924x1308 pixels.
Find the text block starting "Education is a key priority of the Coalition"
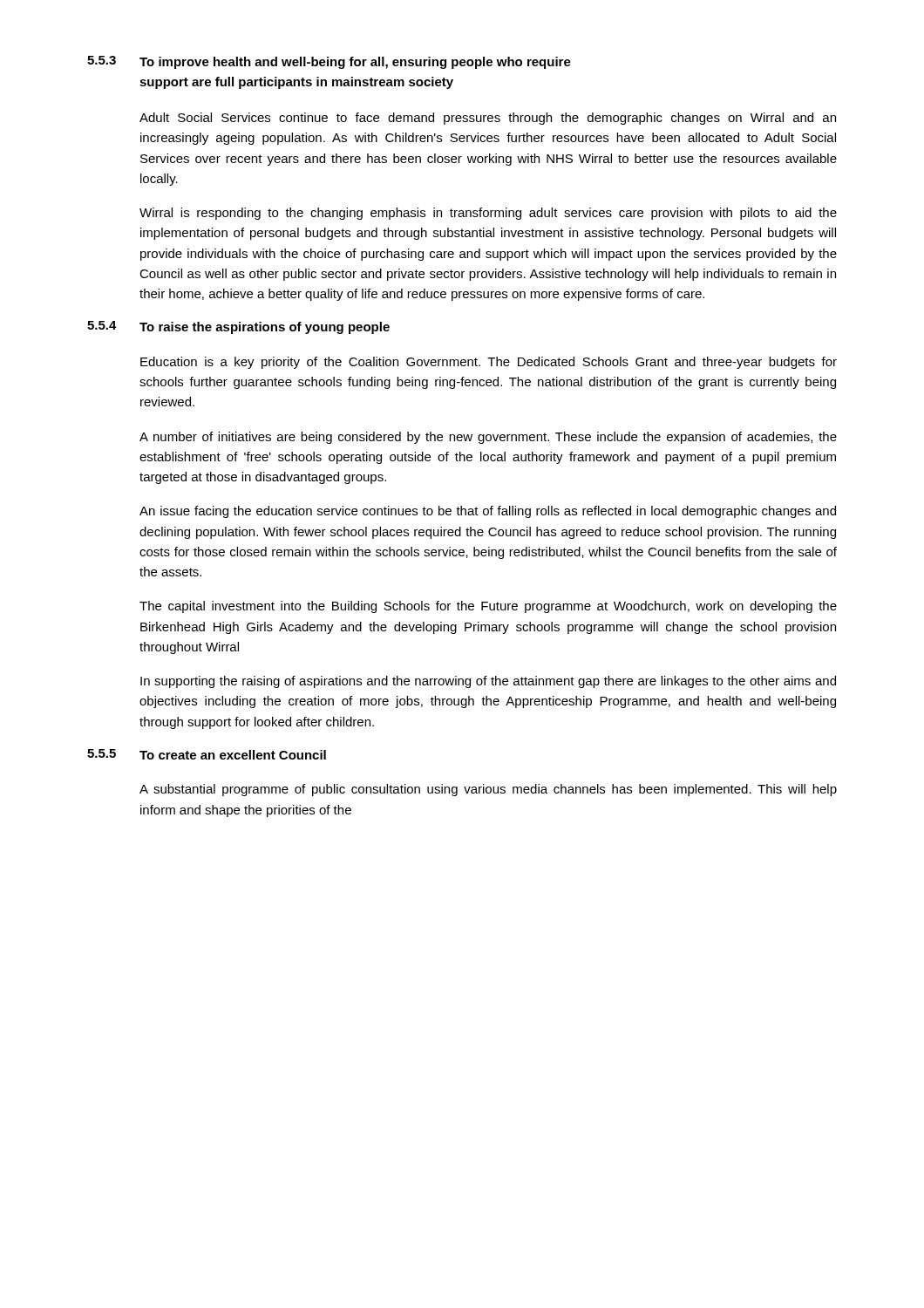[x=488, y=381]
